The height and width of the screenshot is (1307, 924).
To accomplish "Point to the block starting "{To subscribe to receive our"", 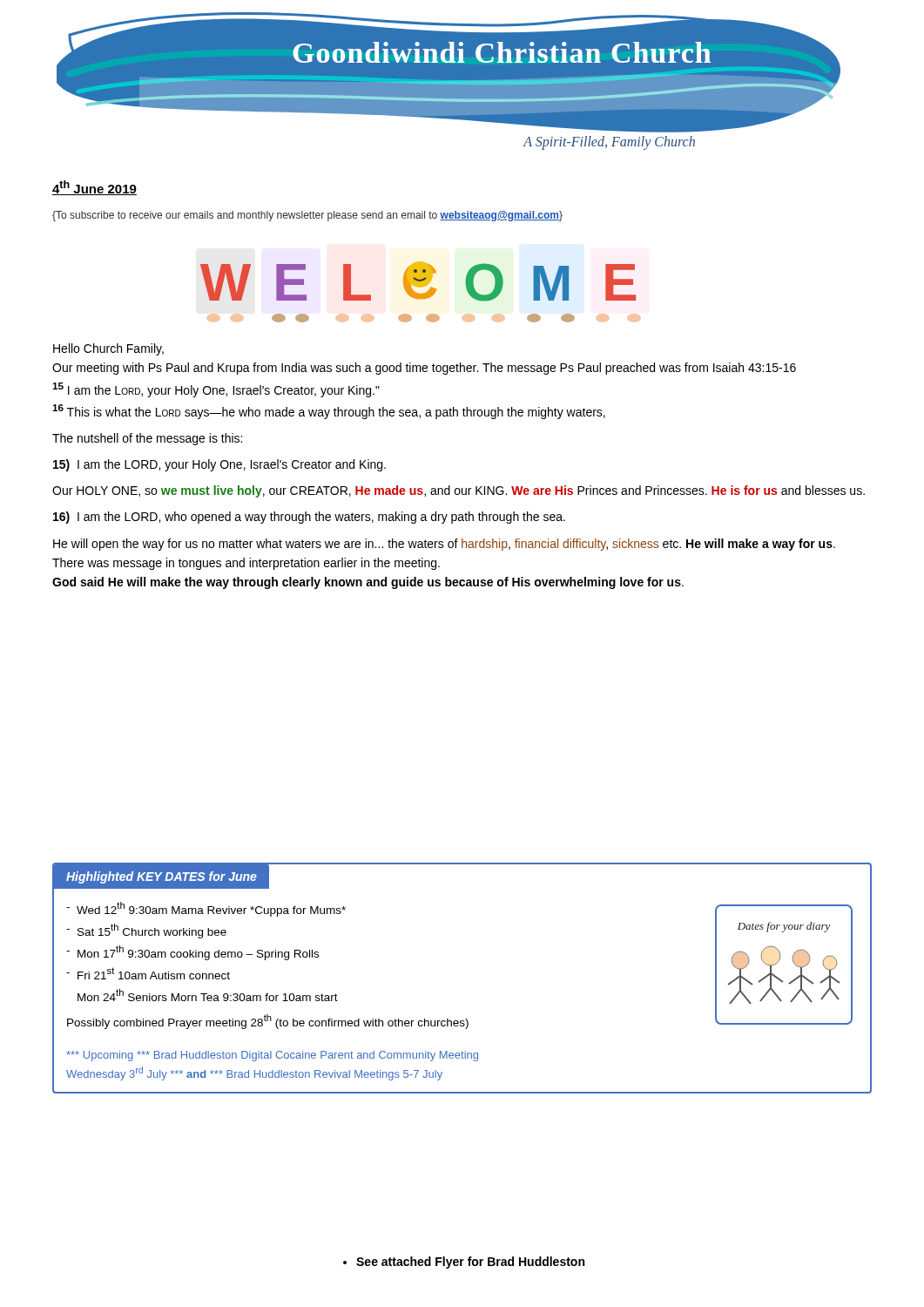I will (307, 215).
